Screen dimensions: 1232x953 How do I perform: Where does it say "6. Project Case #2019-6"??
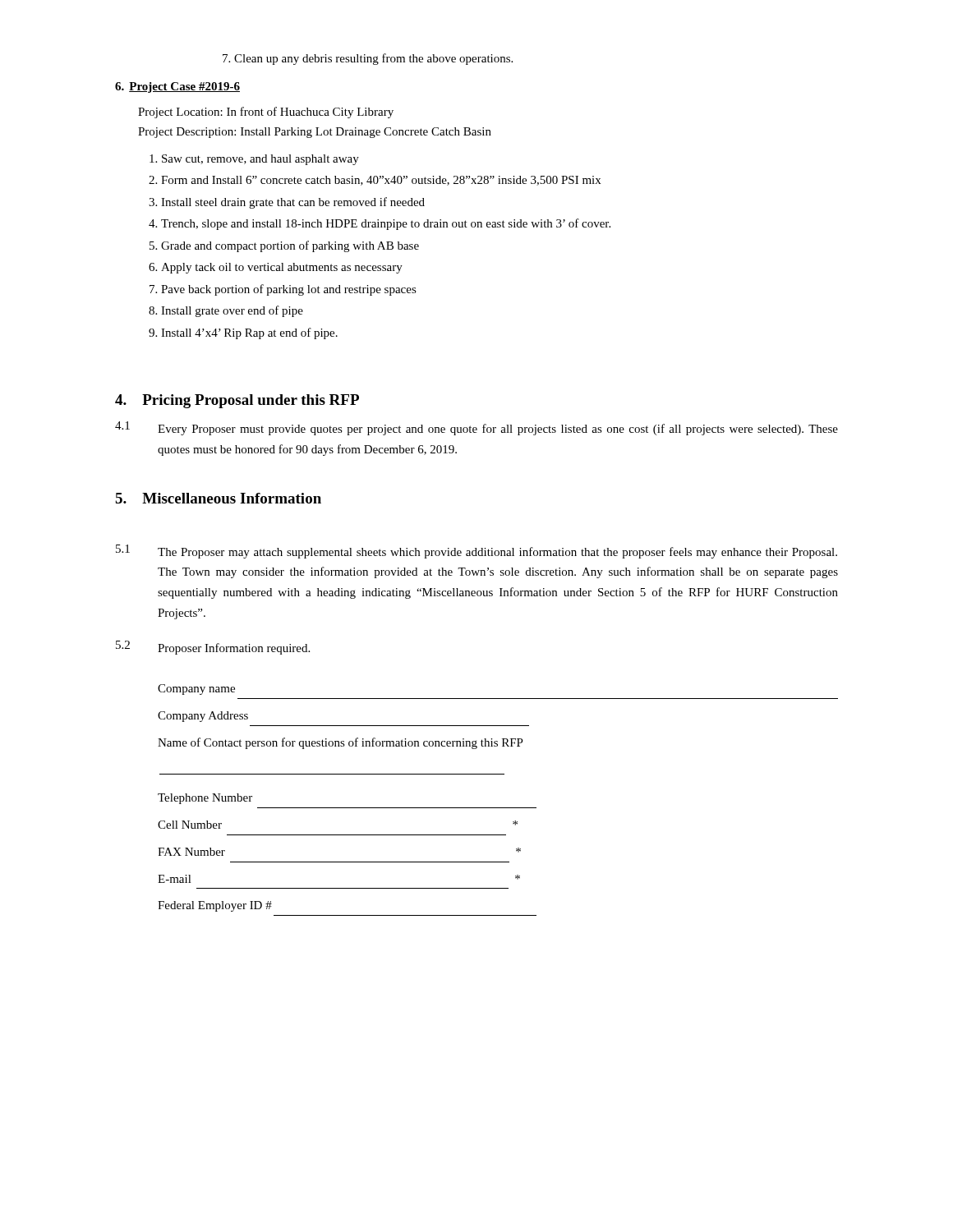pos(177,86)
